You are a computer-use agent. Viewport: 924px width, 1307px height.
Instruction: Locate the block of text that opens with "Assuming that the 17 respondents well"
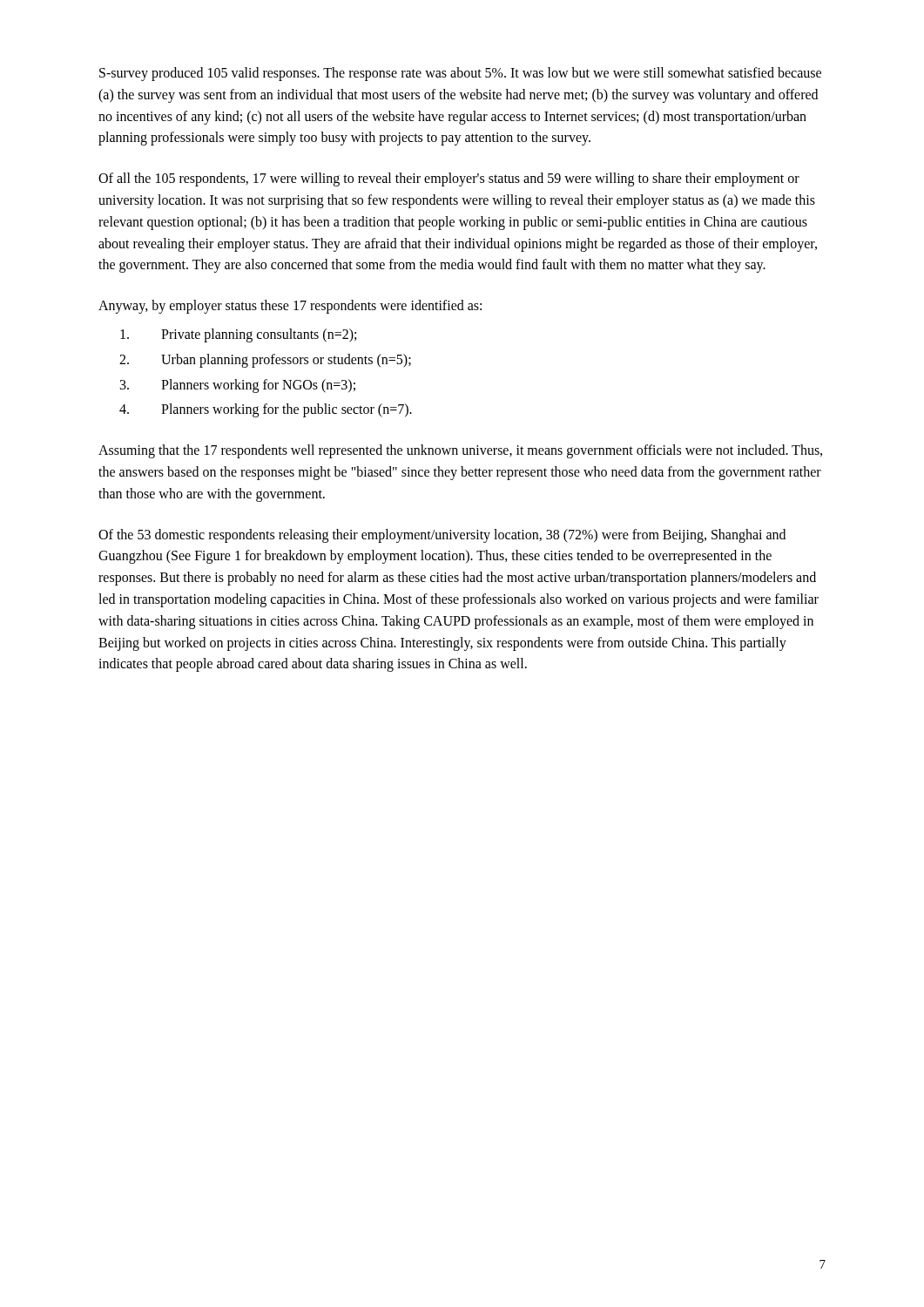(461, 472)
